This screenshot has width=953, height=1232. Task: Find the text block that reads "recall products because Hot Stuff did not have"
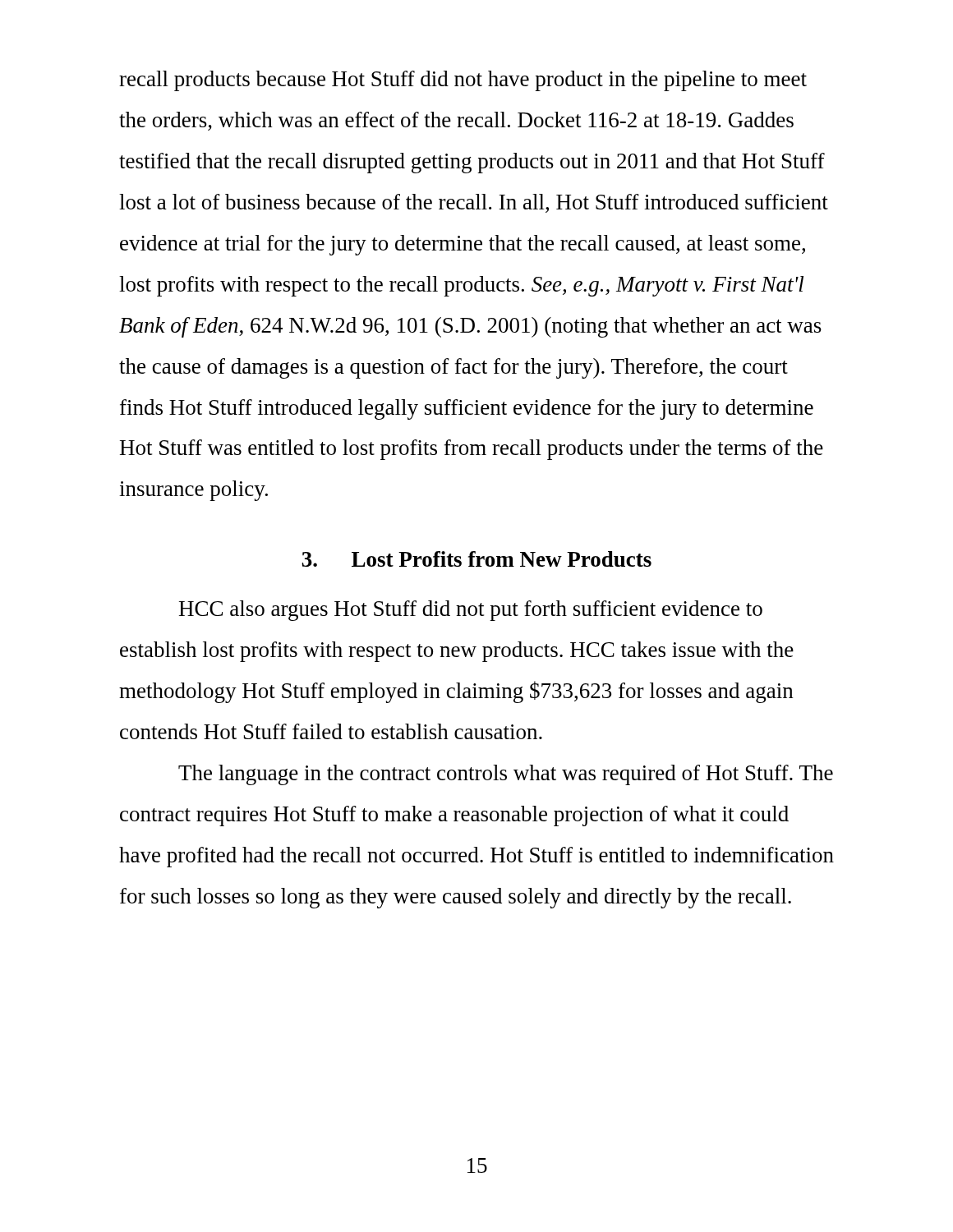(474, 284)
